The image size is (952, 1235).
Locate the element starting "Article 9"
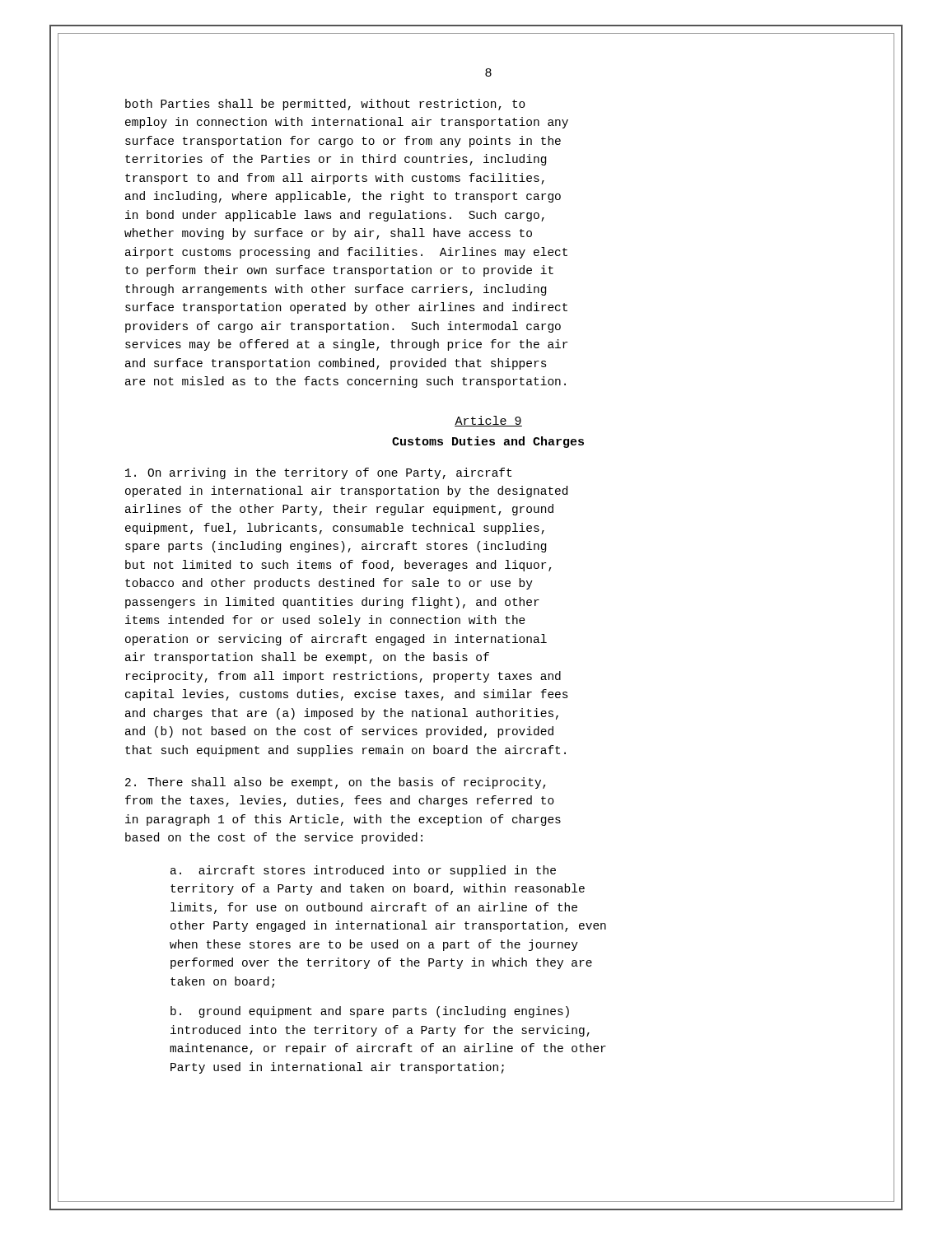[488, 422]
